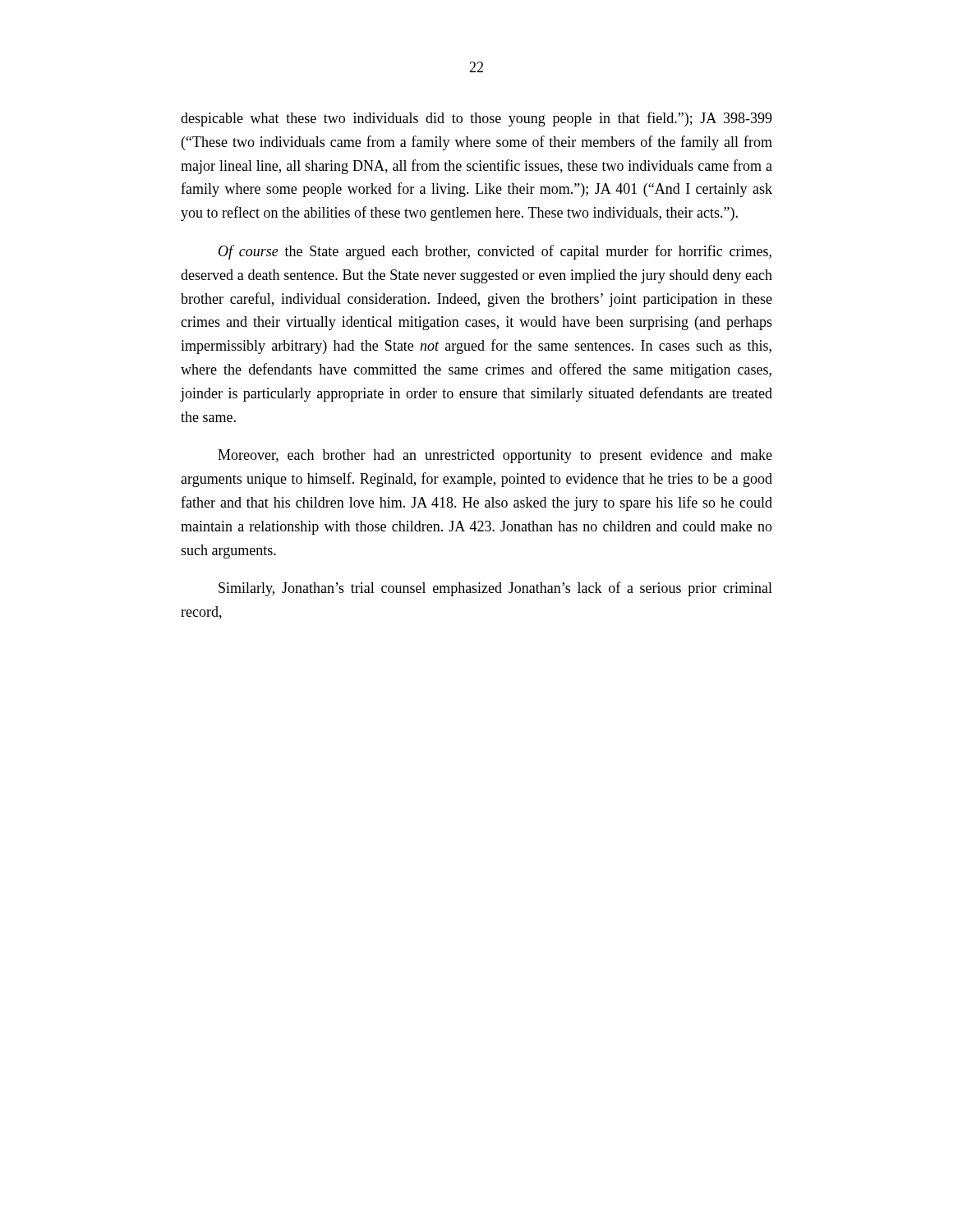The image size is (953, 1232).
Task: Locate the block of text that opens with "Moreover, each brother had an unrestricted opportunity"
Action: (476, 503)
